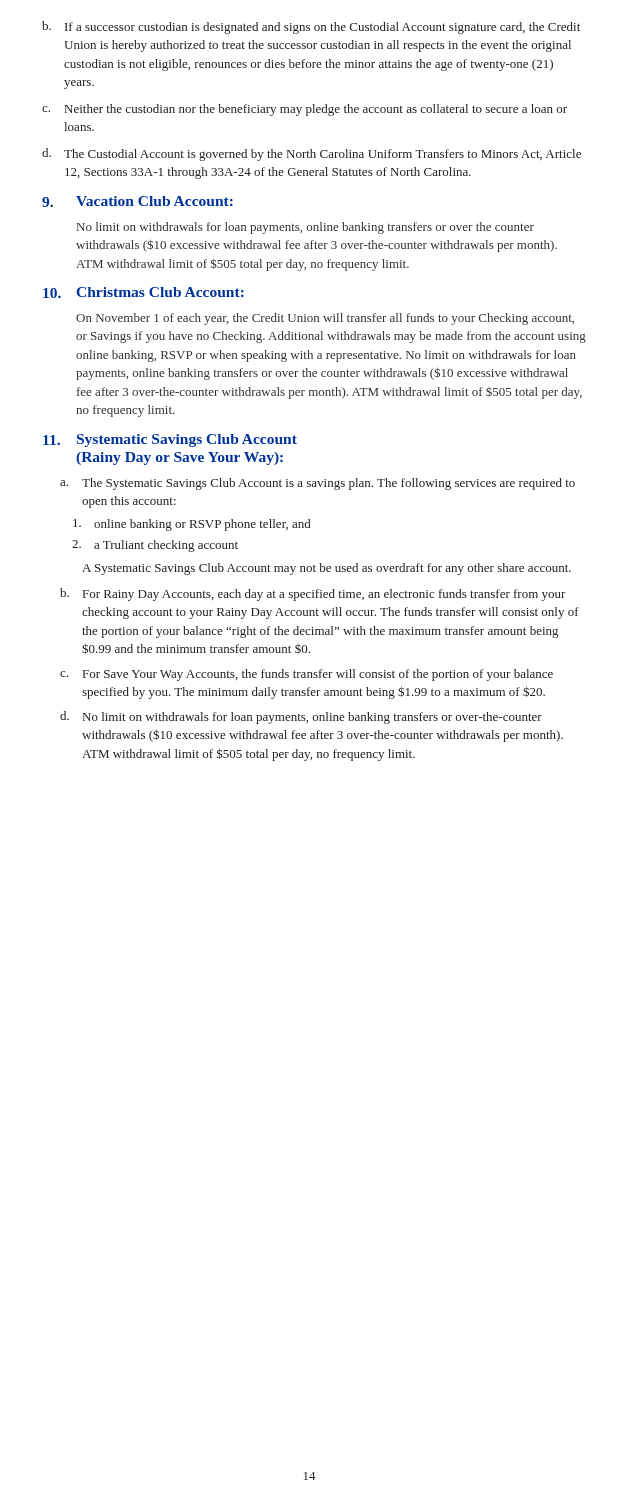Screen dimensions: 1500x618
Task: Find "2. a Truliant checking account" on this page
Action: pyautogui.click(x=155, y=545)
